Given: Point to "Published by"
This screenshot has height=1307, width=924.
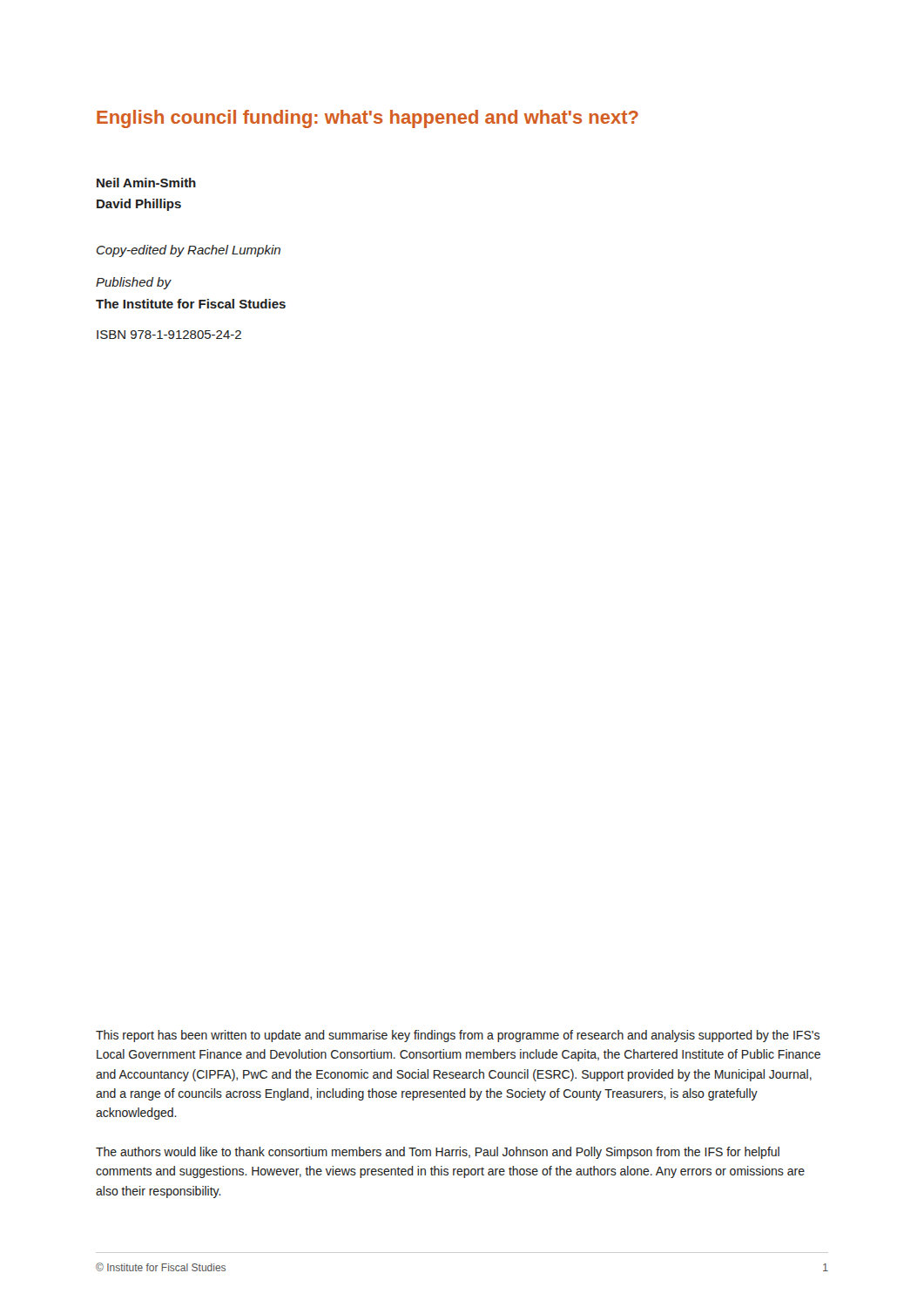Looking at the screenshot, I should [133, 282].
